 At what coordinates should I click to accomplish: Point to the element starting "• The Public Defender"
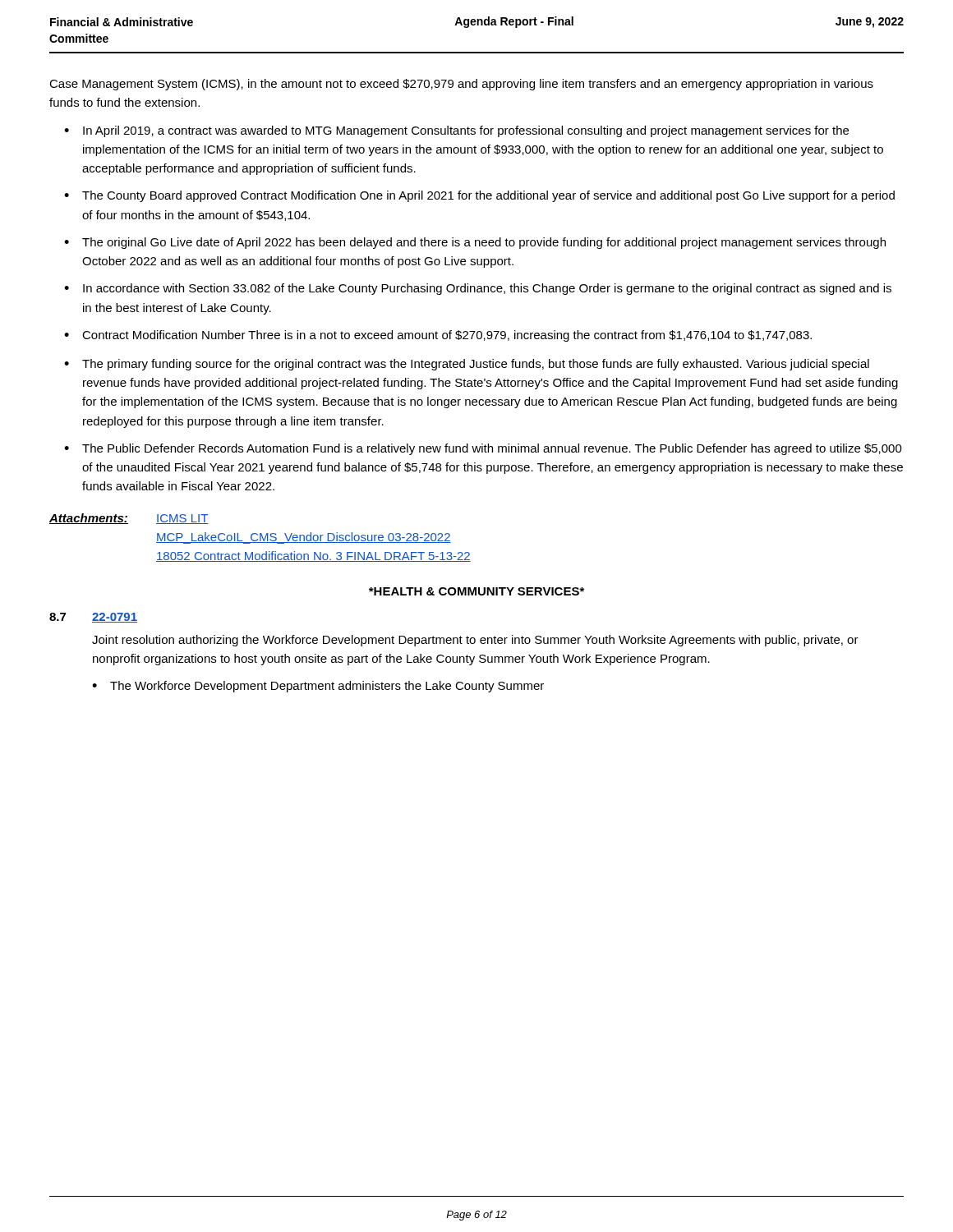pyautogui.click(x=484, y=467)
